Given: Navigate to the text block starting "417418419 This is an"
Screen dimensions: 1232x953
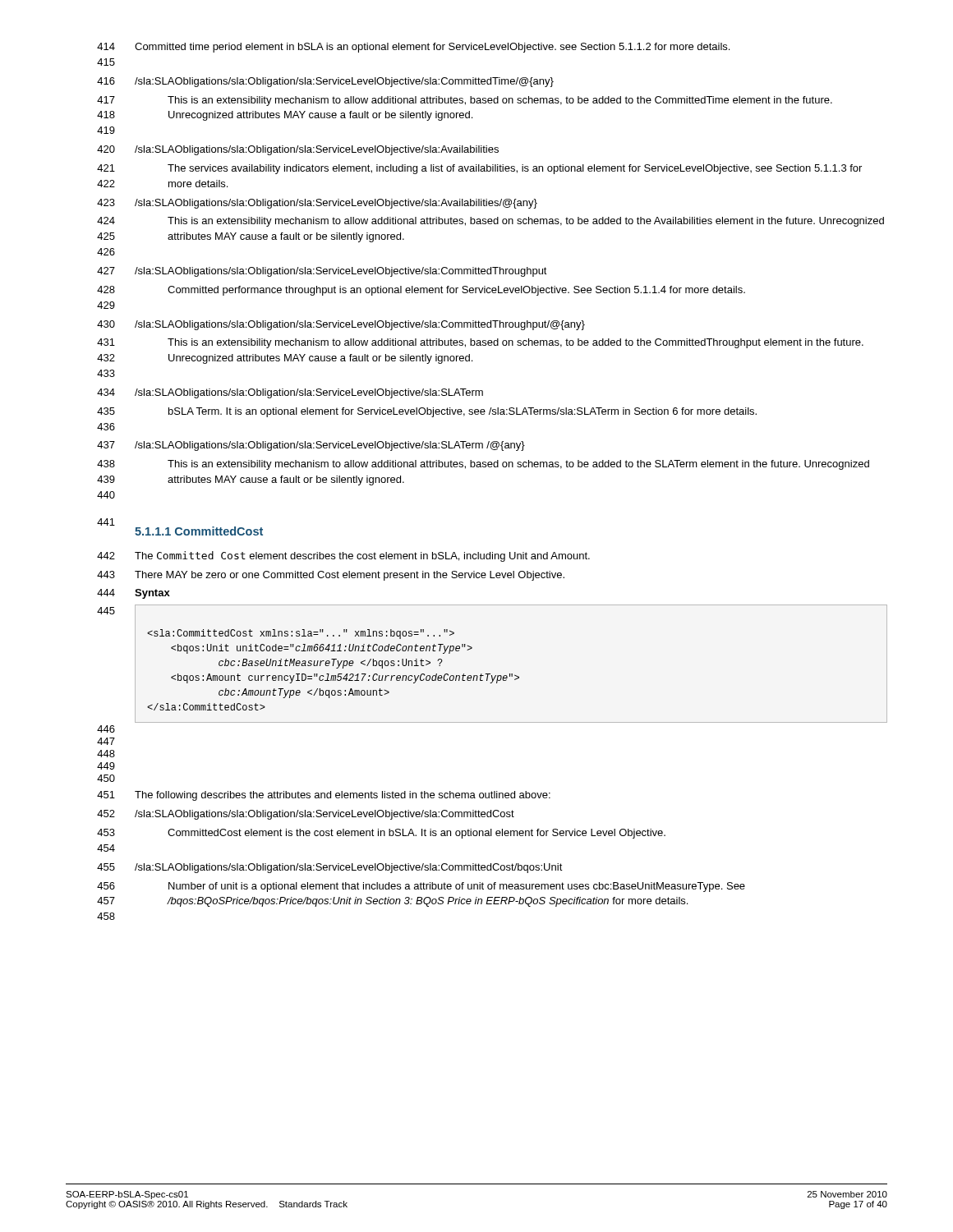Looking at the screenshot, I should (x=476, y=116).
